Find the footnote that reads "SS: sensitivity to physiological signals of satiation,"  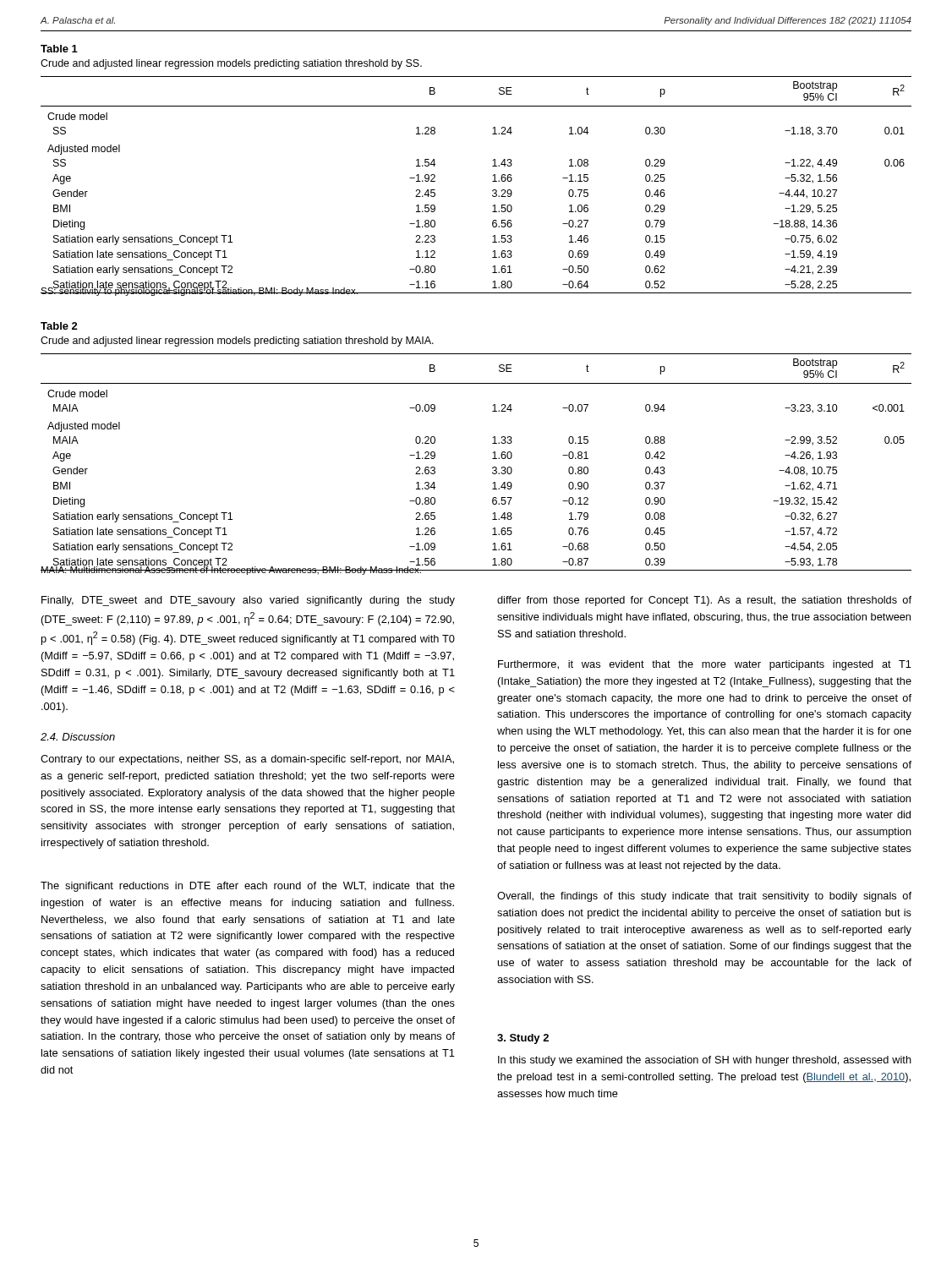[199, 291]
